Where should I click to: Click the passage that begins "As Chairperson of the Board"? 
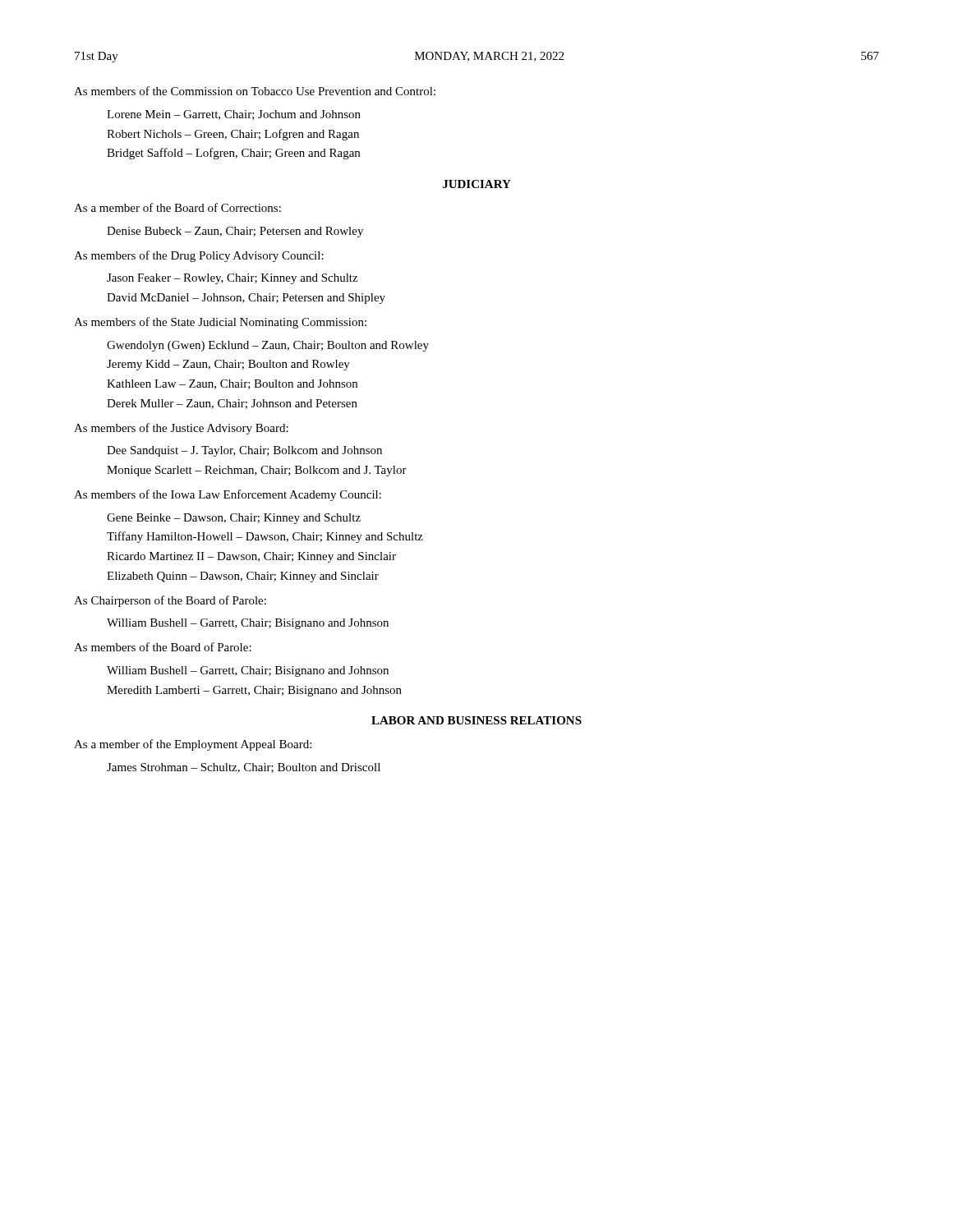pyautogui.click(x=170, y=600)
